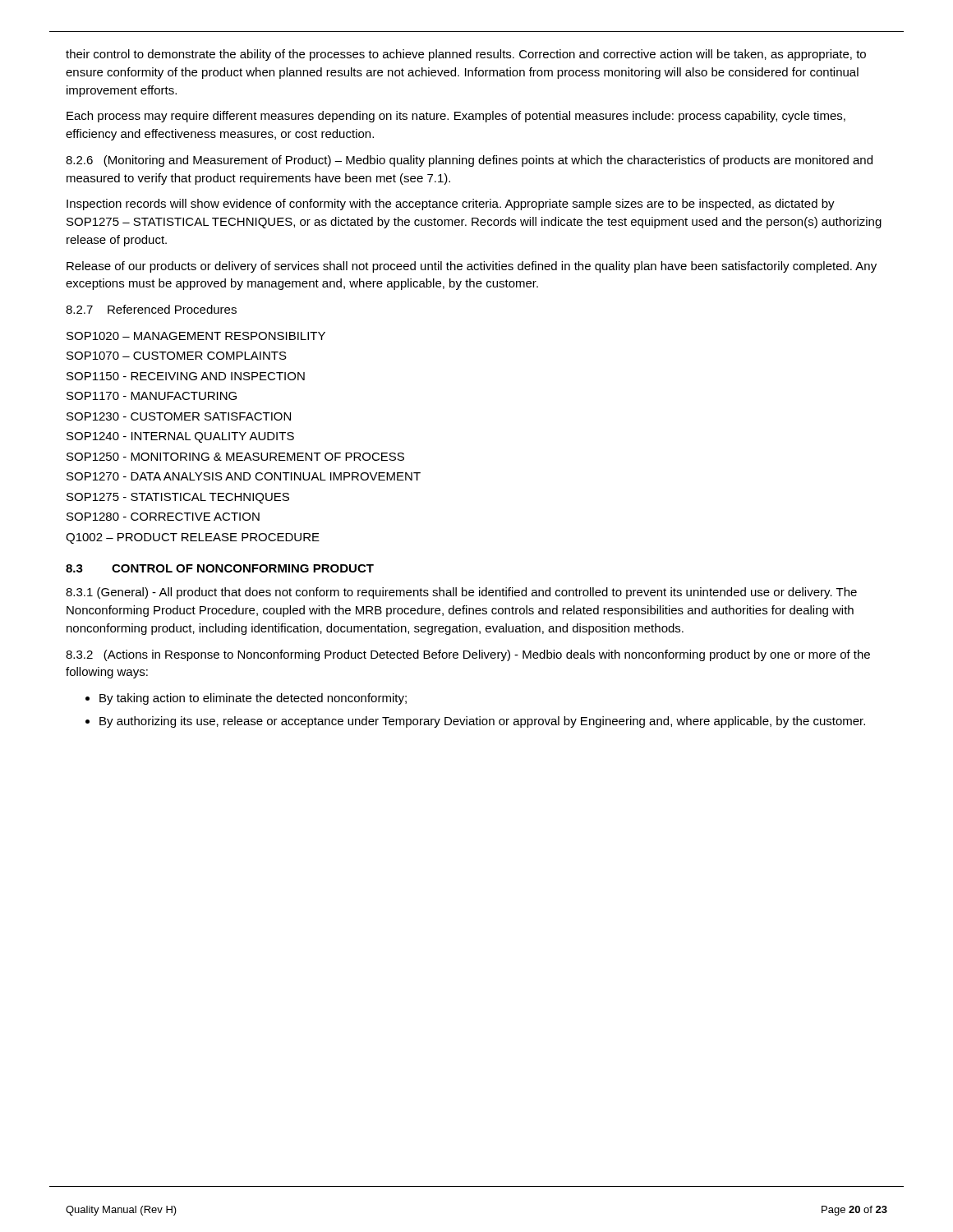Click on the list item containing "SOP1070 – CUSTOMER"

176,355
